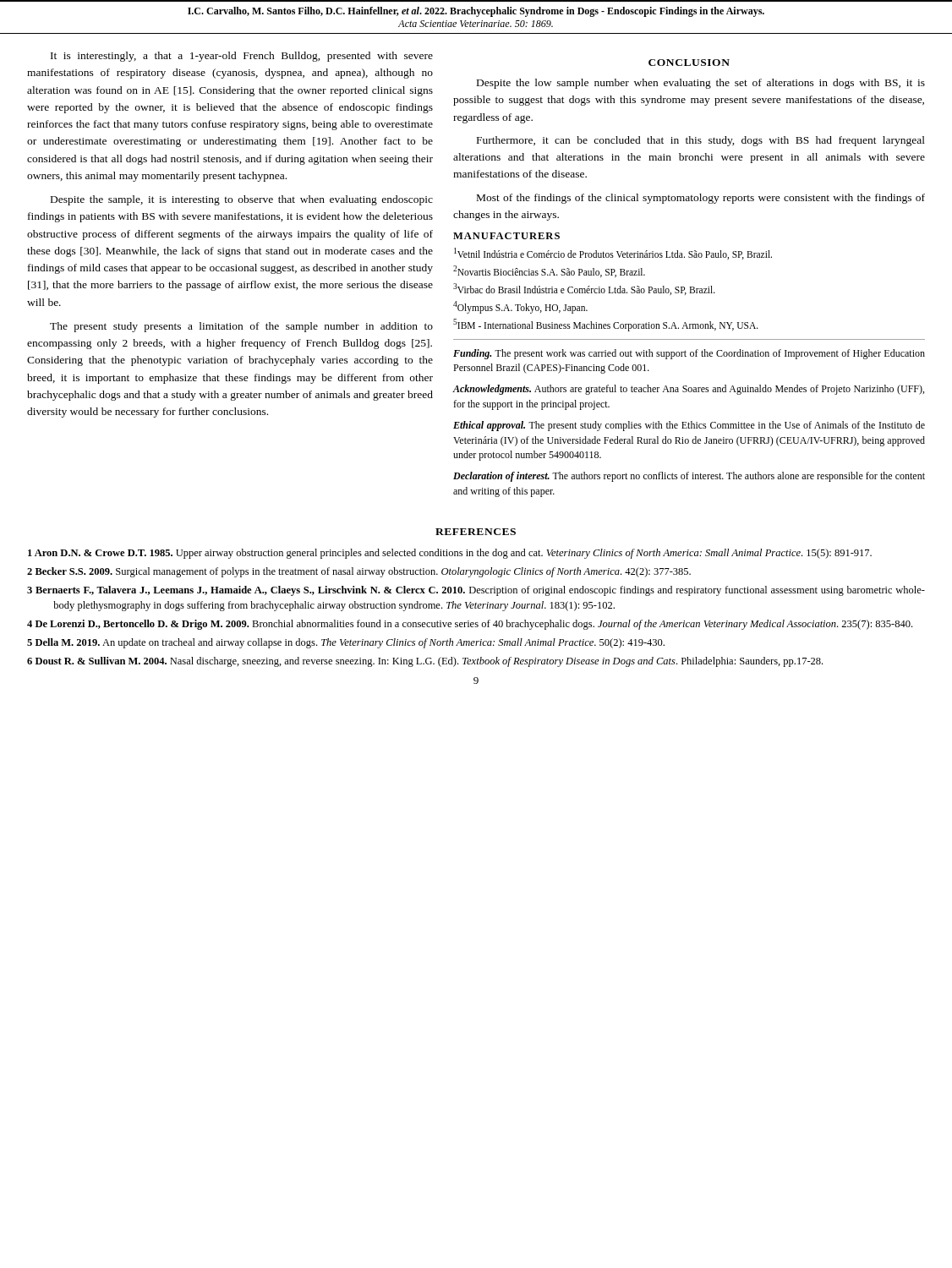This screenshot has height=1268, width=952.
Task: Find the block on this page that starts "3 Bernaerts F., Talavera J.,"
Action: click(x=476, y=598)
